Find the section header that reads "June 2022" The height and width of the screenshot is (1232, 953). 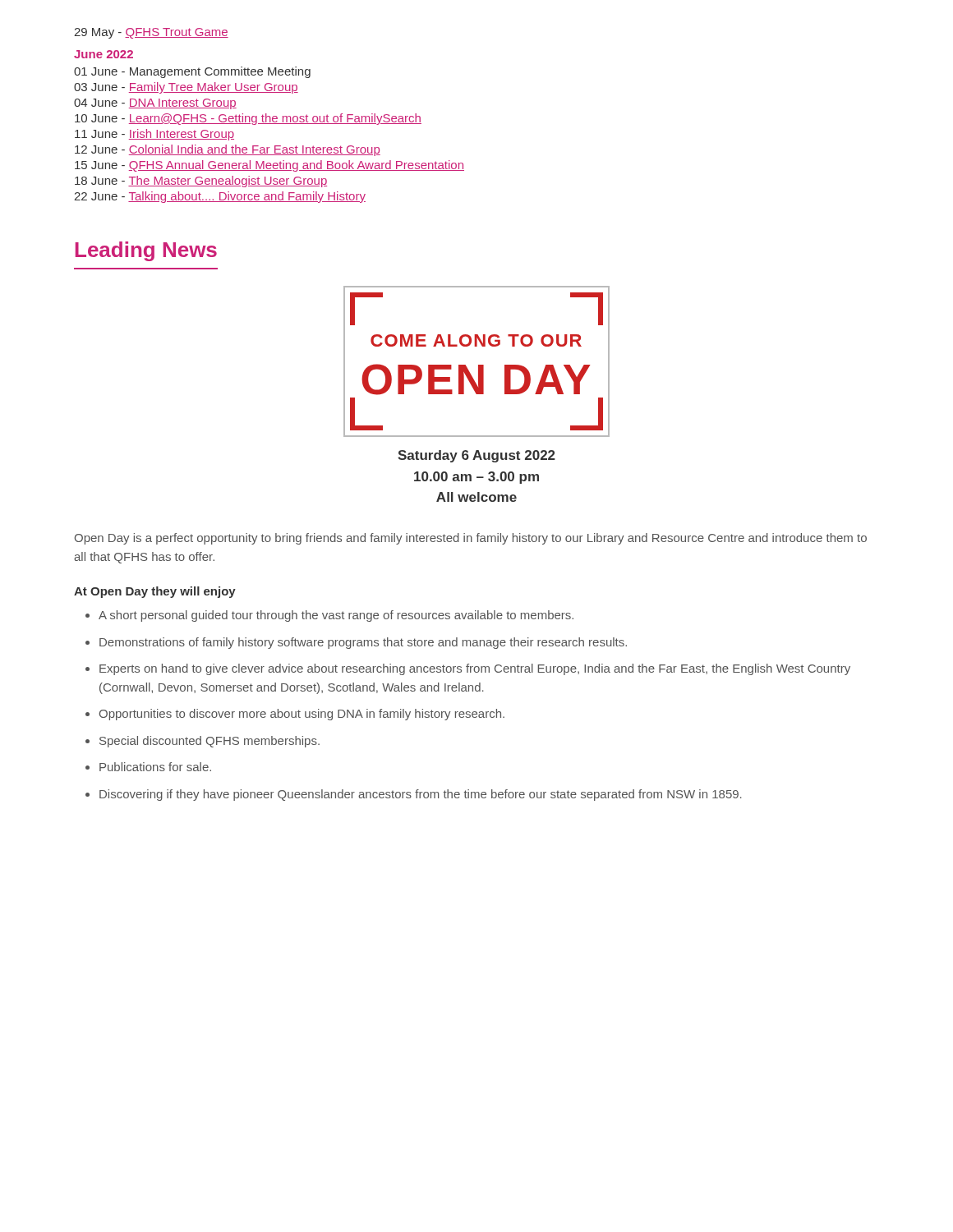pos(104,54)
